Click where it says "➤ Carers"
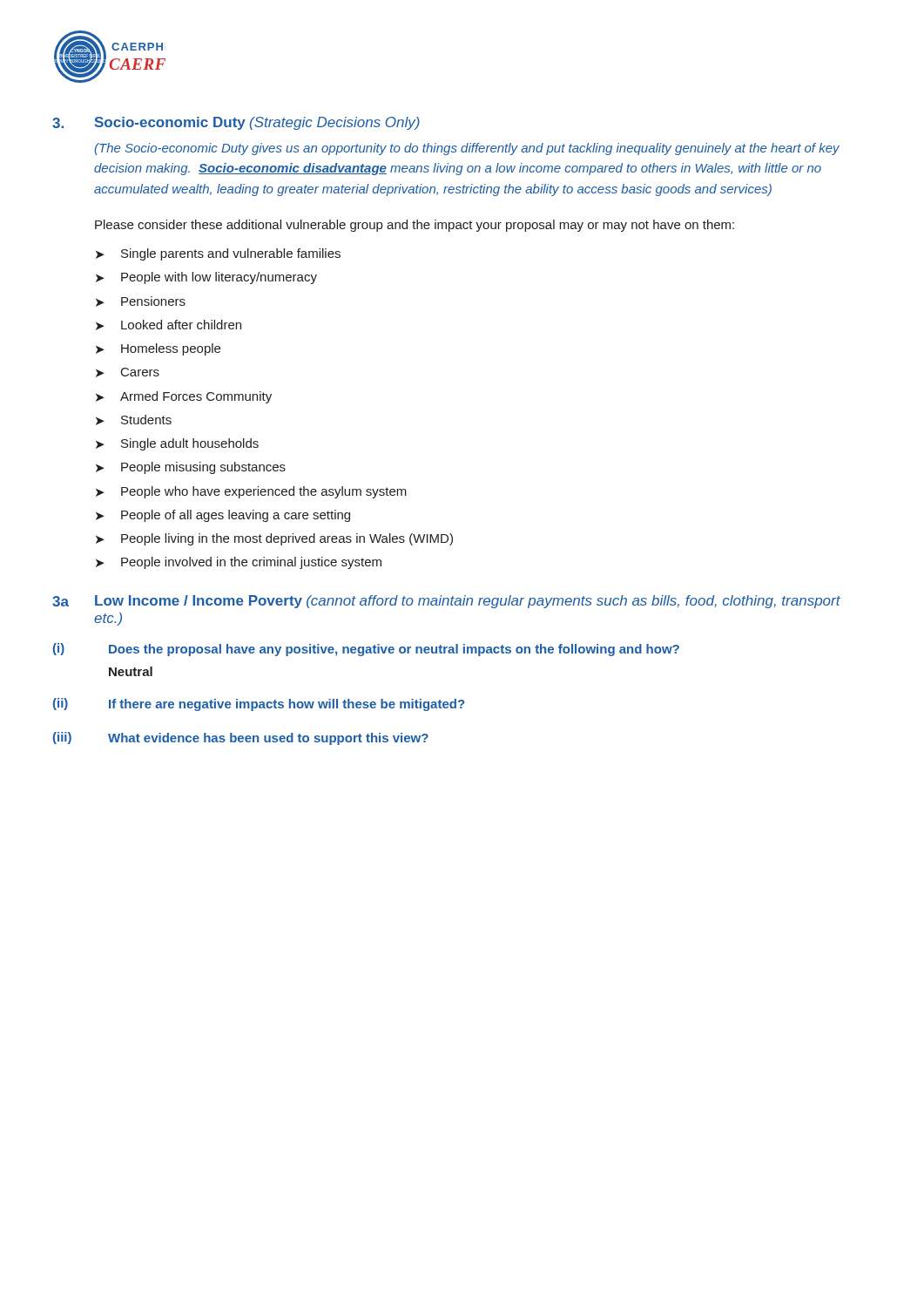Viewport: 924px width, 1307px height. [x=128, y=372]
